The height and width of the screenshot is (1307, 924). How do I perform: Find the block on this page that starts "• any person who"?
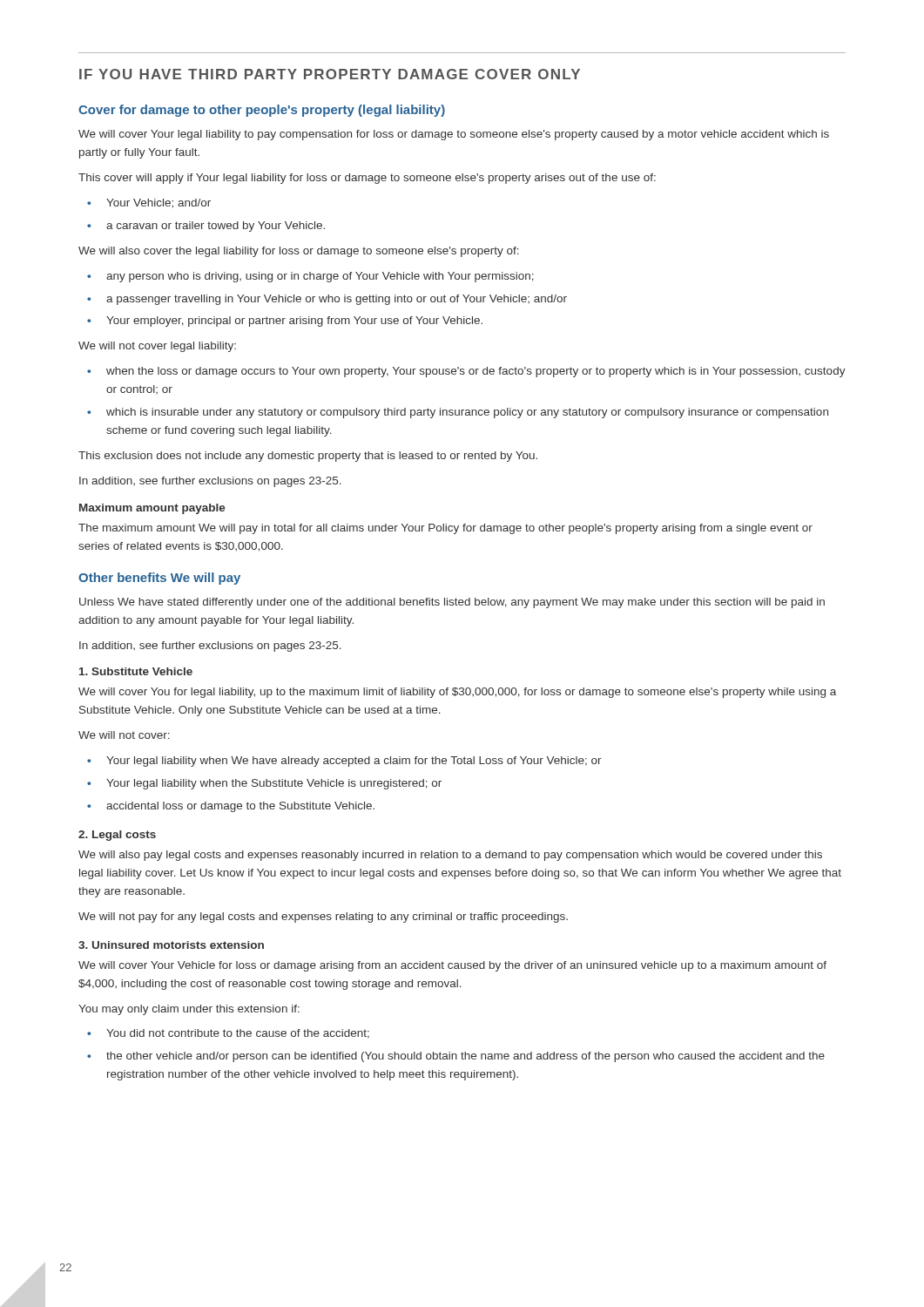tap(311, 276)
